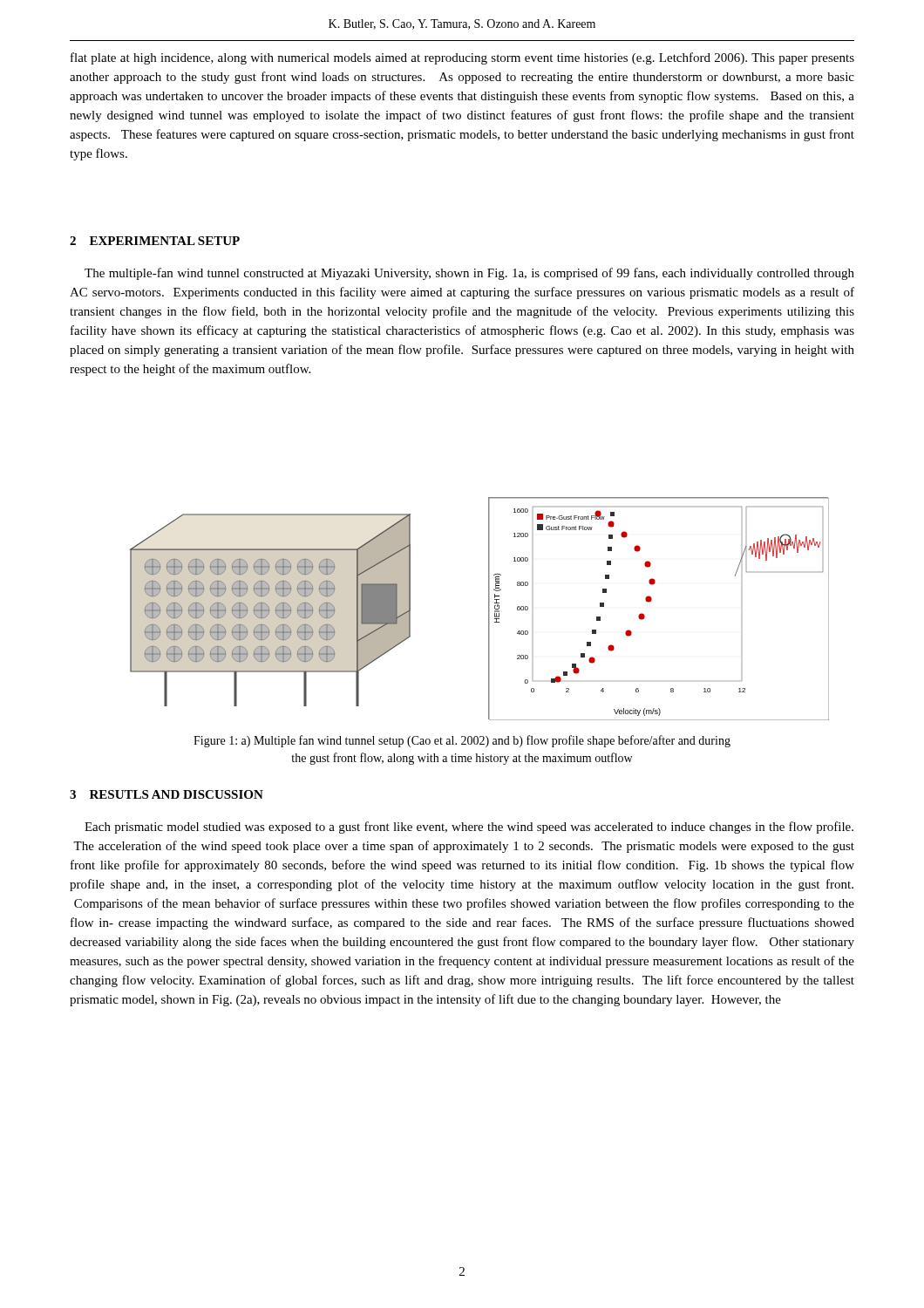Find the block starting "The multiple-fan wind tunnel constructed"
The image size is (924, 1308).
point(462,321)
